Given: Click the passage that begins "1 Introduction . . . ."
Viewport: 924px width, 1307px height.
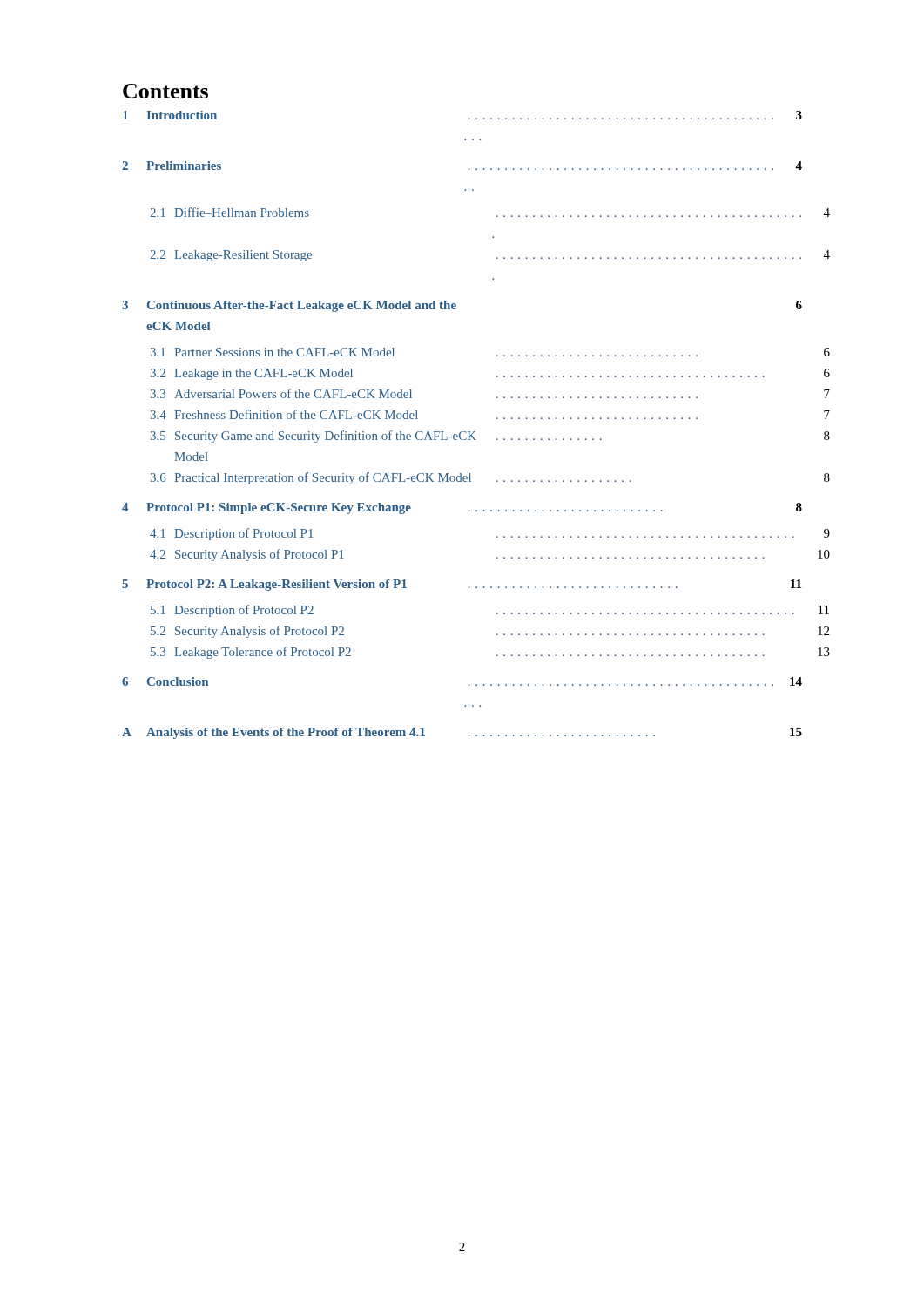Looking at the screenshot, I should point(462,125).
